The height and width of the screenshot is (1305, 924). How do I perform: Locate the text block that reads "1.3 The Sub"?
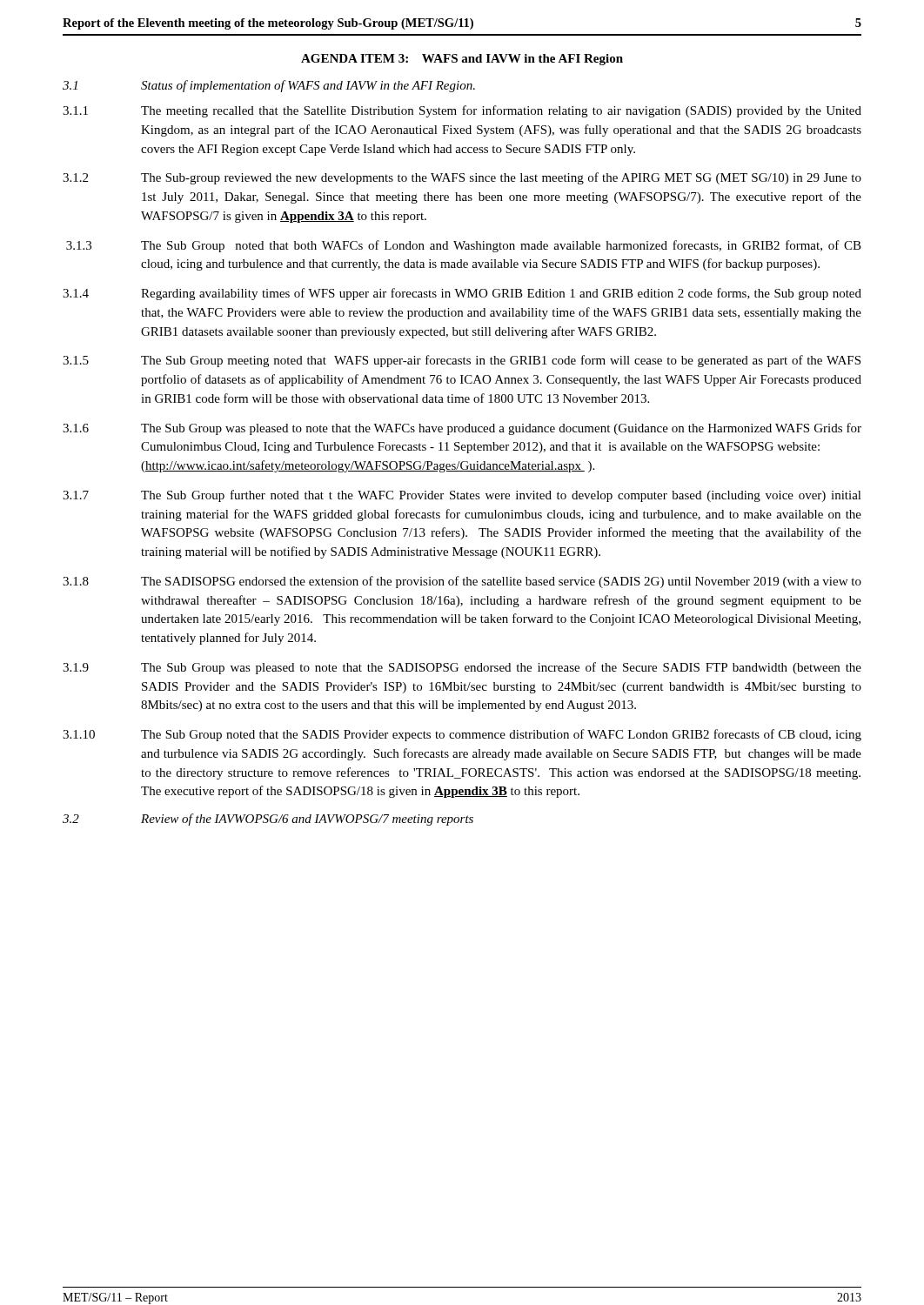(x=462, y=255)
